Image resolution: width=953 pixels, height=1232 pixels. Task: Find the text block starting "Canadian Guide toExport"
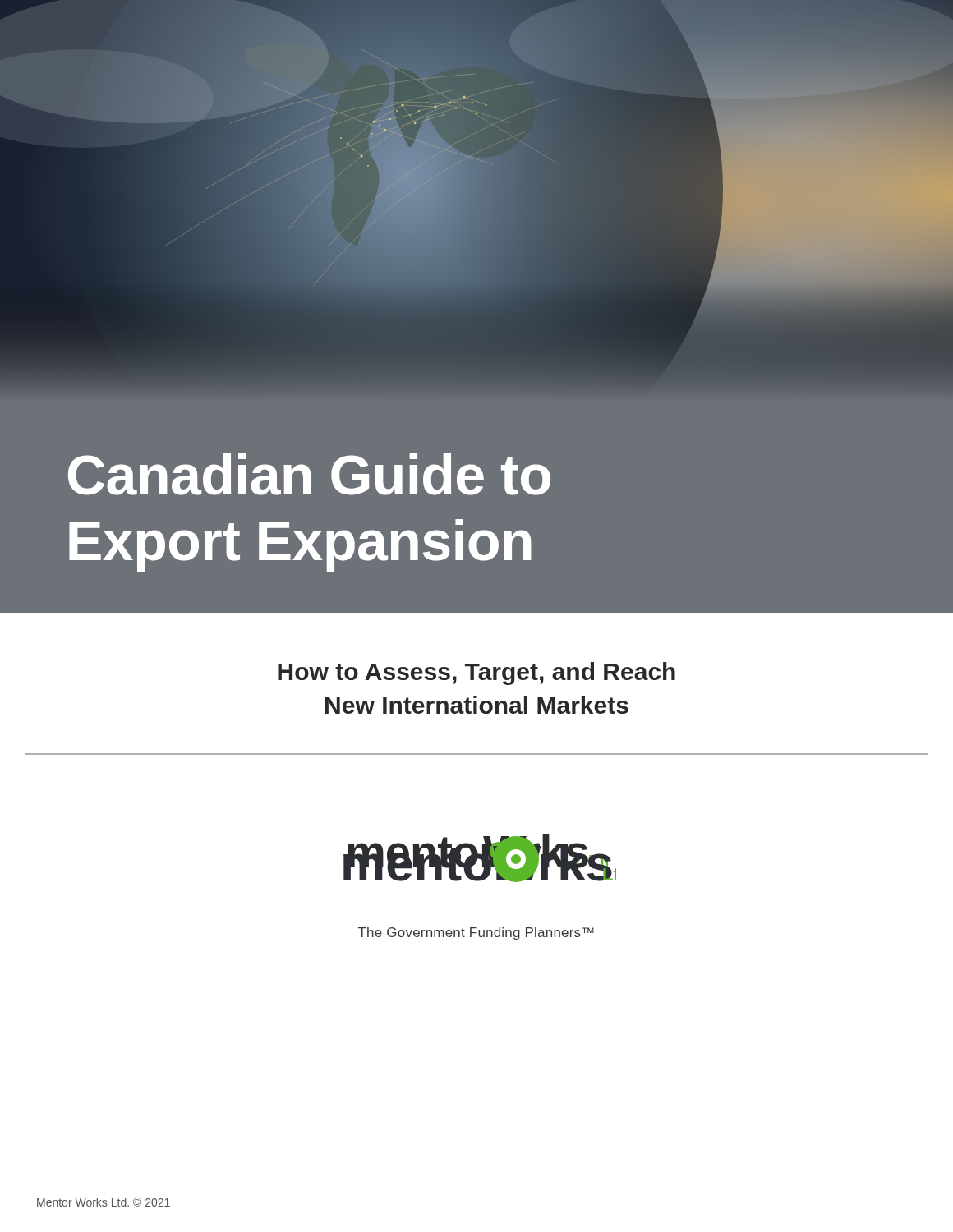476,508
